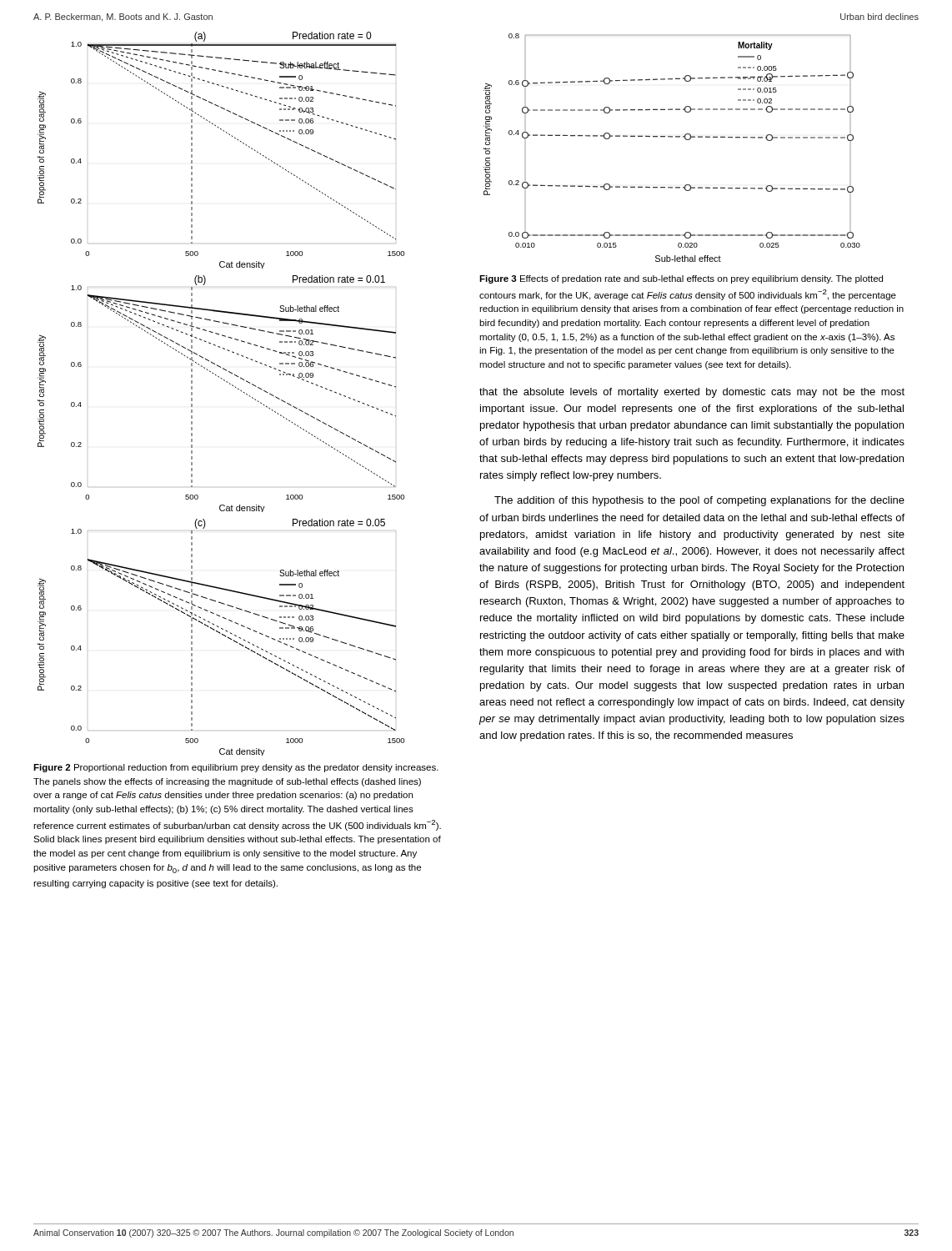Click on the caption that says "Figure 3 Effects of"
Viewport: 952px width, 1251px height.
tap(692, 321)
